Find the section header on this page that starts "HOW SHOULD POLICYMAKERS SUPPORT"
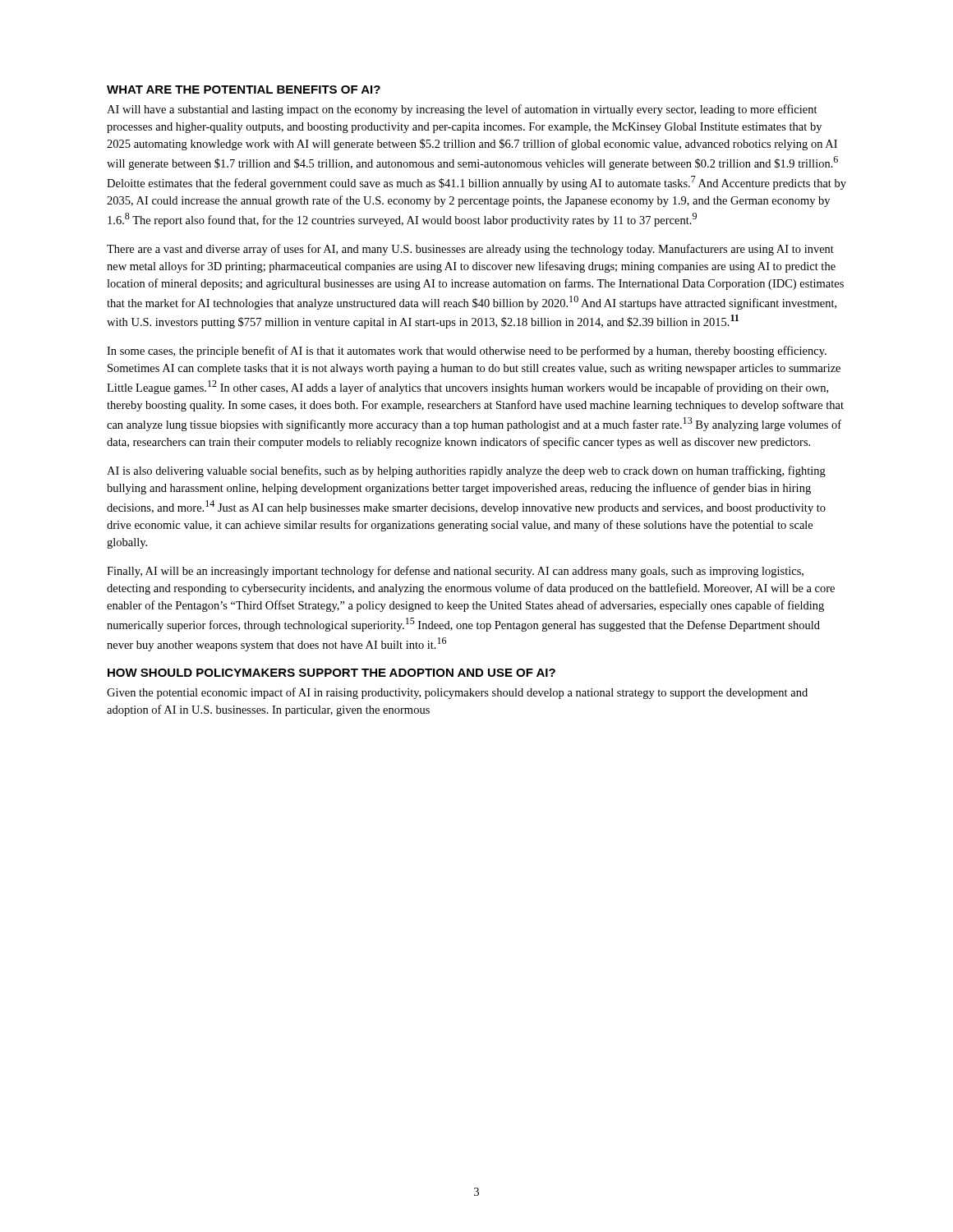953x1232 pixels. (x=476, y=672)
